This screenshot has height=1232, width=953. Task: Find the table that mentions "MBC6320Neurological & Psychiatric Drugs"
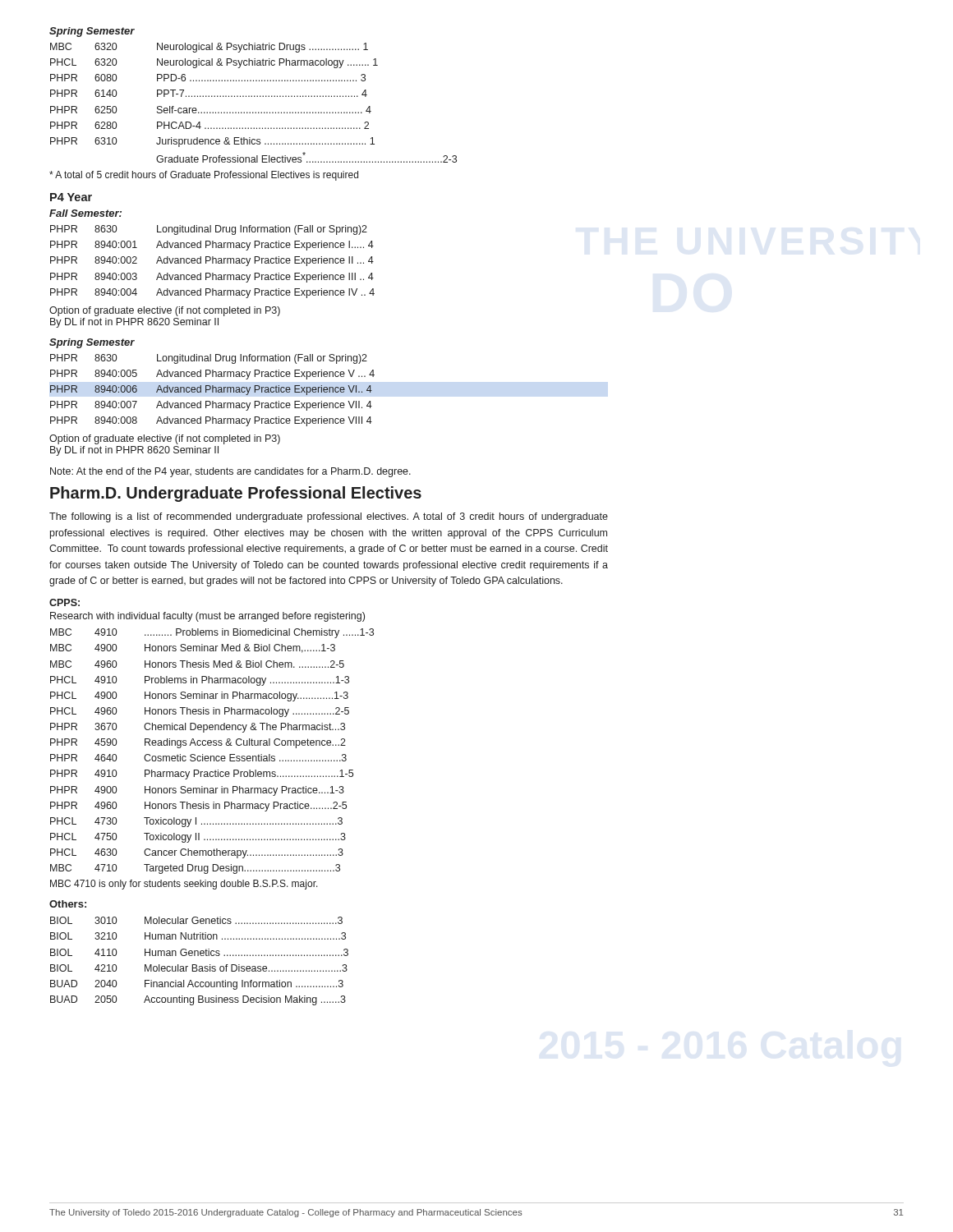[x=329, y=103]
